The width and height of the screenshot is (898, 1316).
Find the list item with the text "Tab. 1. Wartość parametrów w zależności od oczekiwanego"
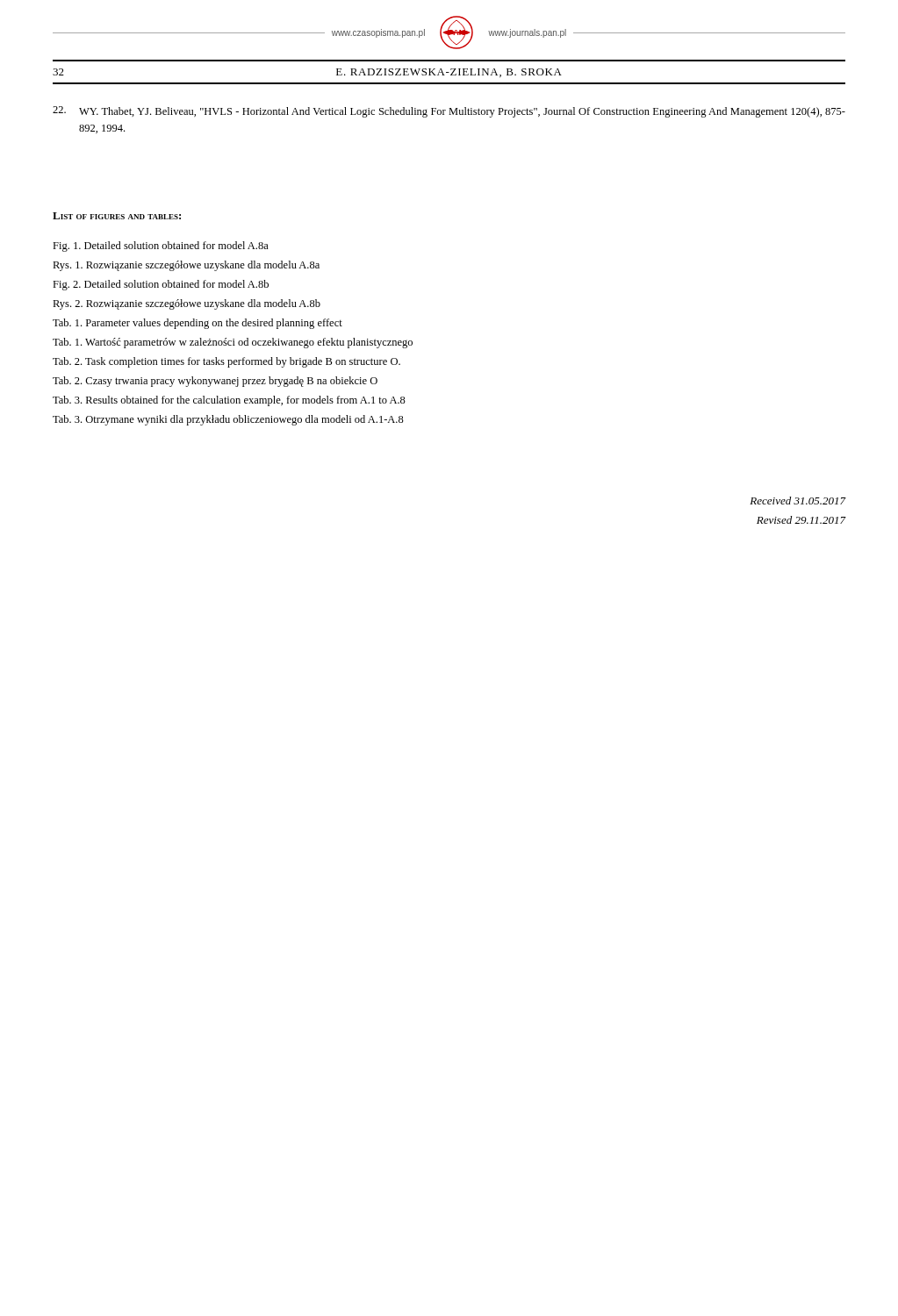pos(233,342)
